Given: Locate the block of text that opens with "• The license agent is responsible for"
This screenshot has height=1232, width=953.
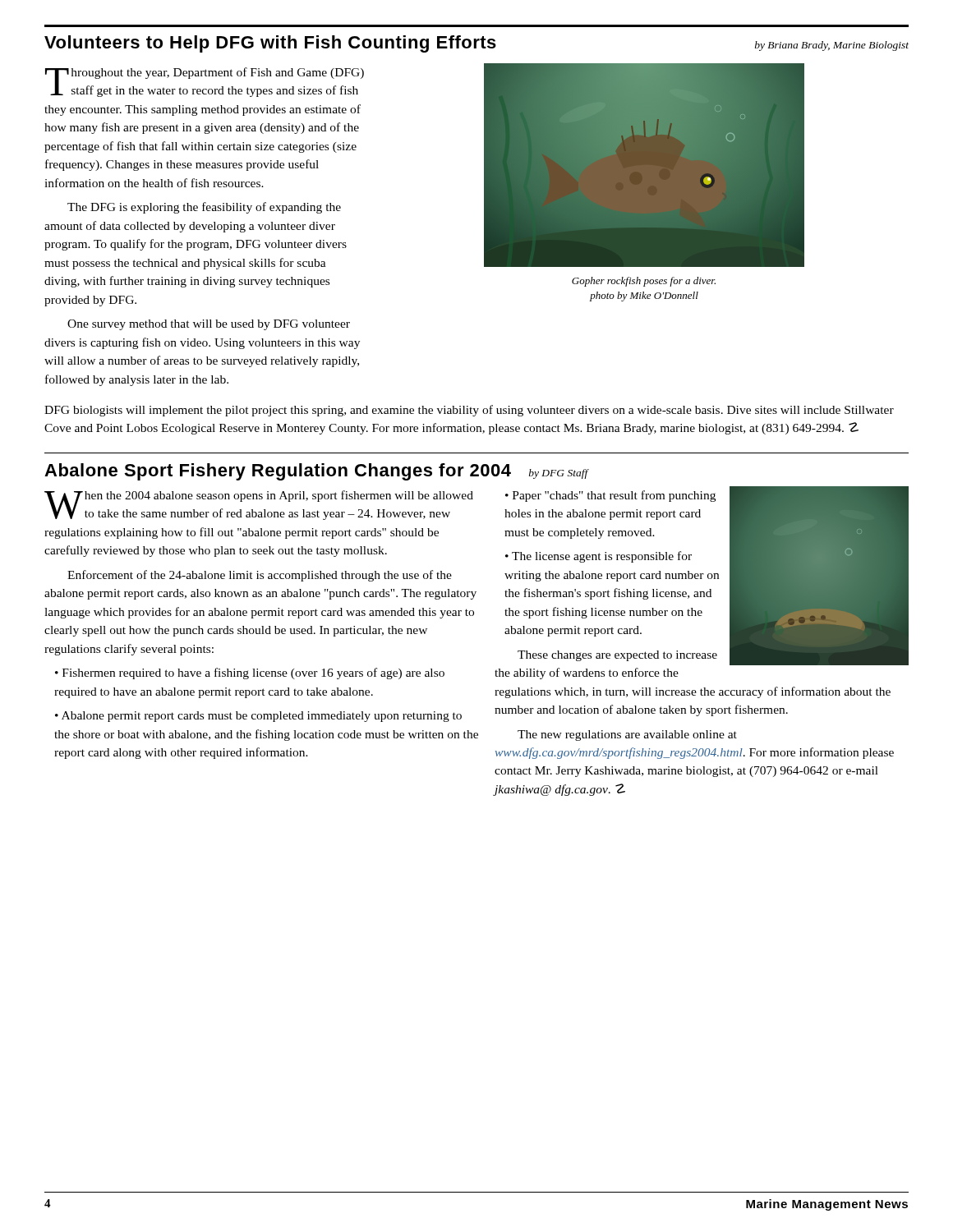Looking at the screenshot, I should click(612, 593).
